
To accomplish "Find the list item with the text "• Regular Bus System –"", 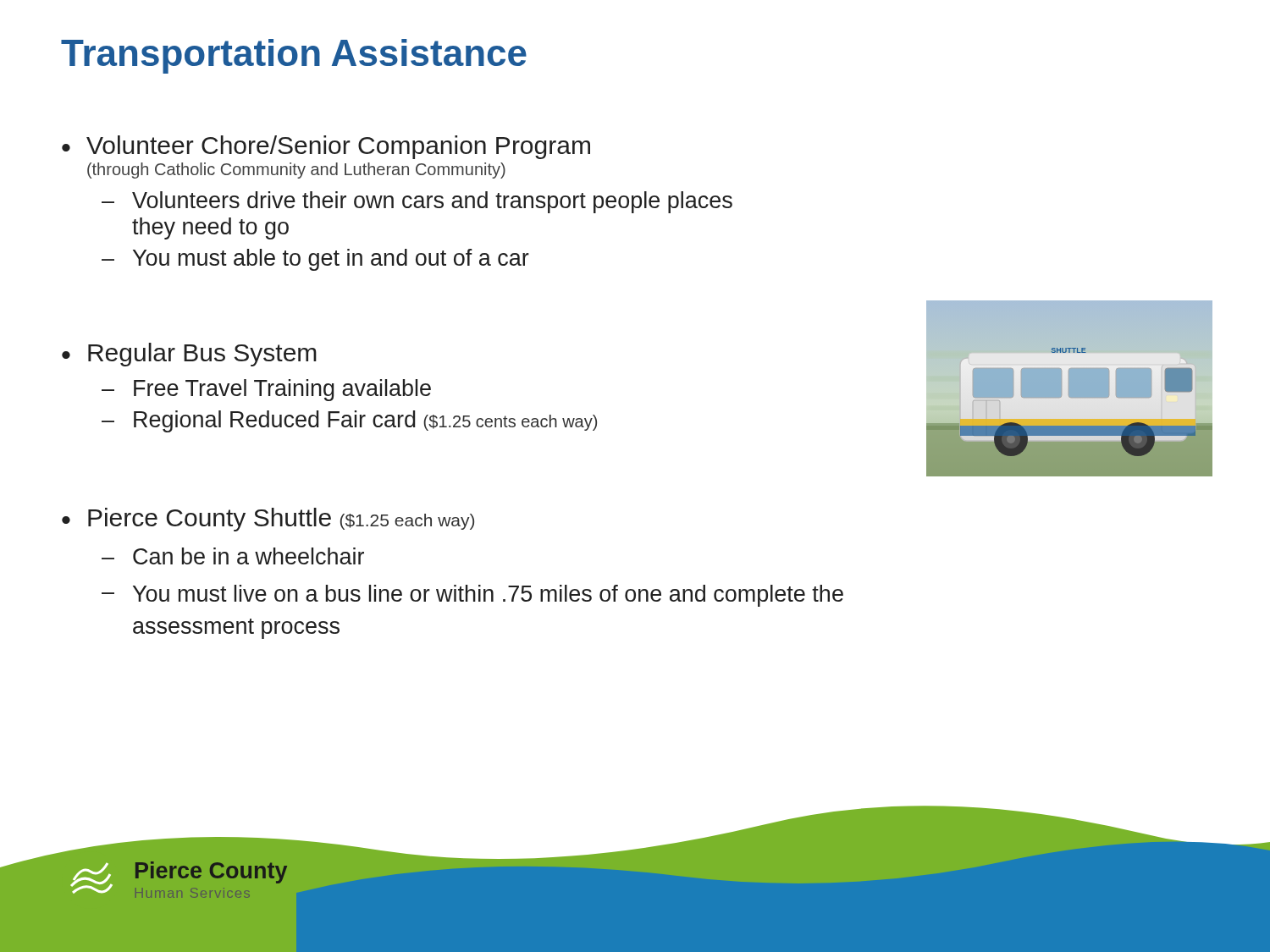I will tap(421, 386).
